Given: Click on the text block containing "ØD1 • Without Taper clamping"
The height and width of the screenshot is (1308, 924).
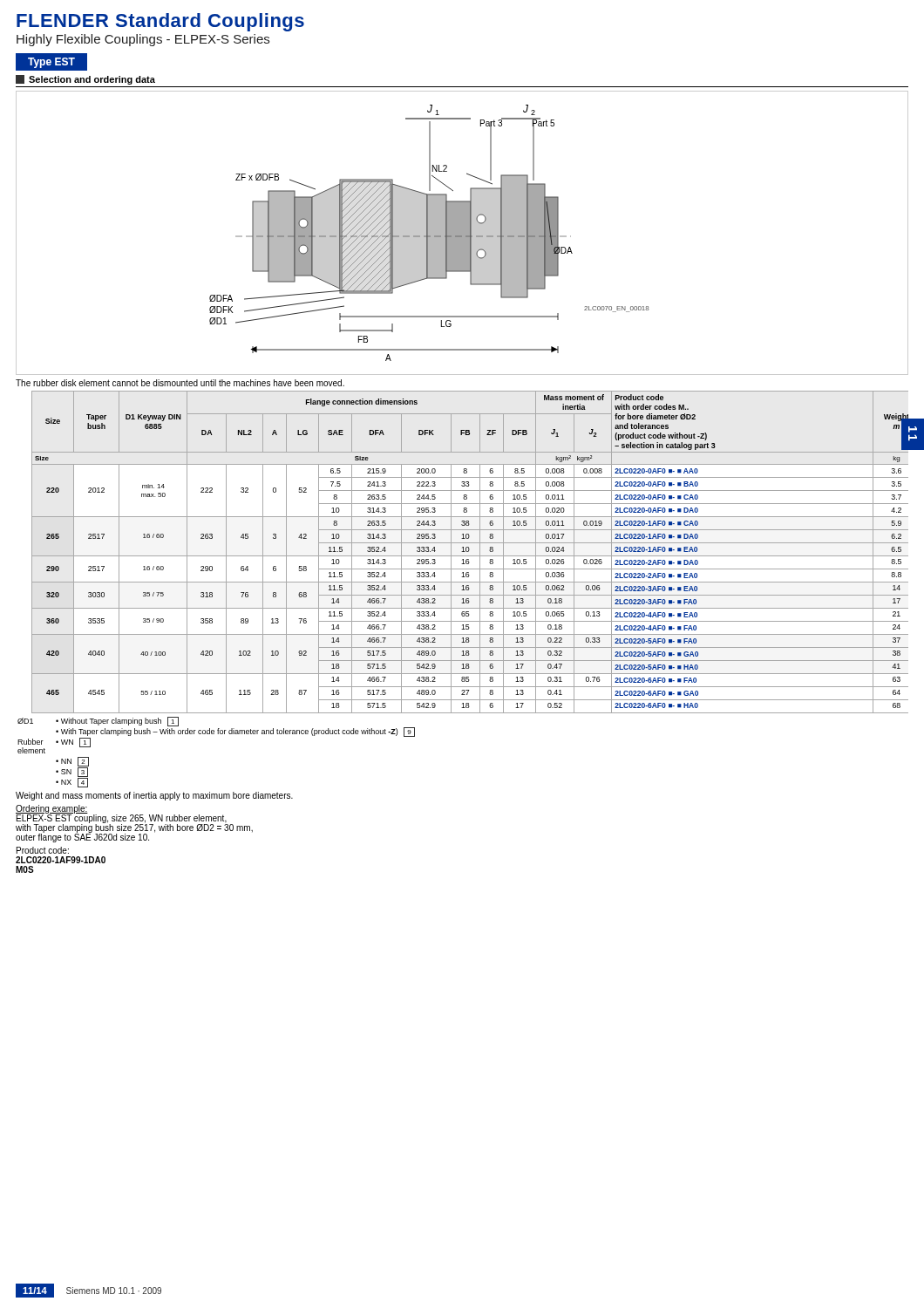Looking at the screenshot, I should (216, 735).
